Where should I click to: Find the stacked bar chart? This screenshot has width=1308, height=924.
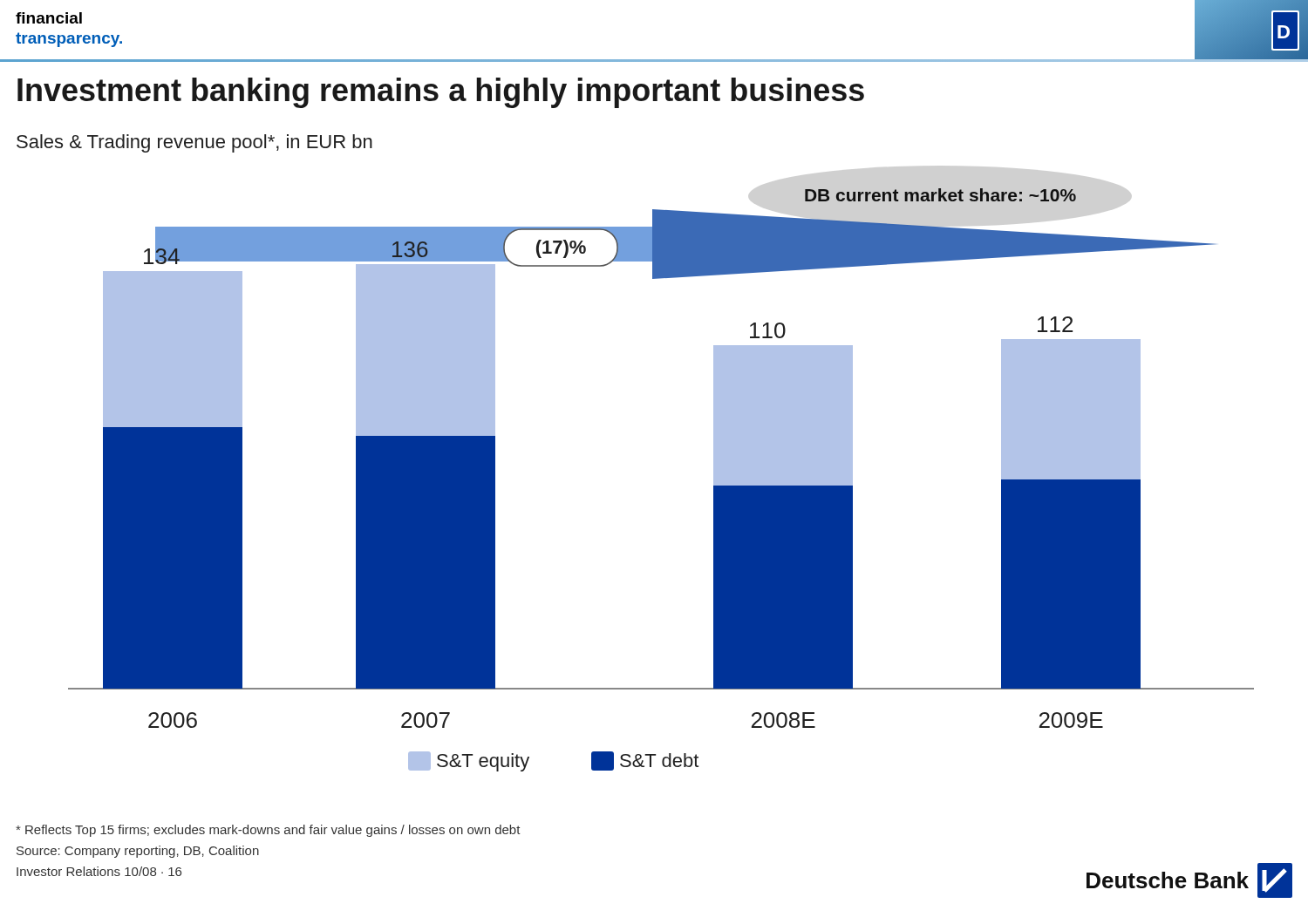point(644,462)
